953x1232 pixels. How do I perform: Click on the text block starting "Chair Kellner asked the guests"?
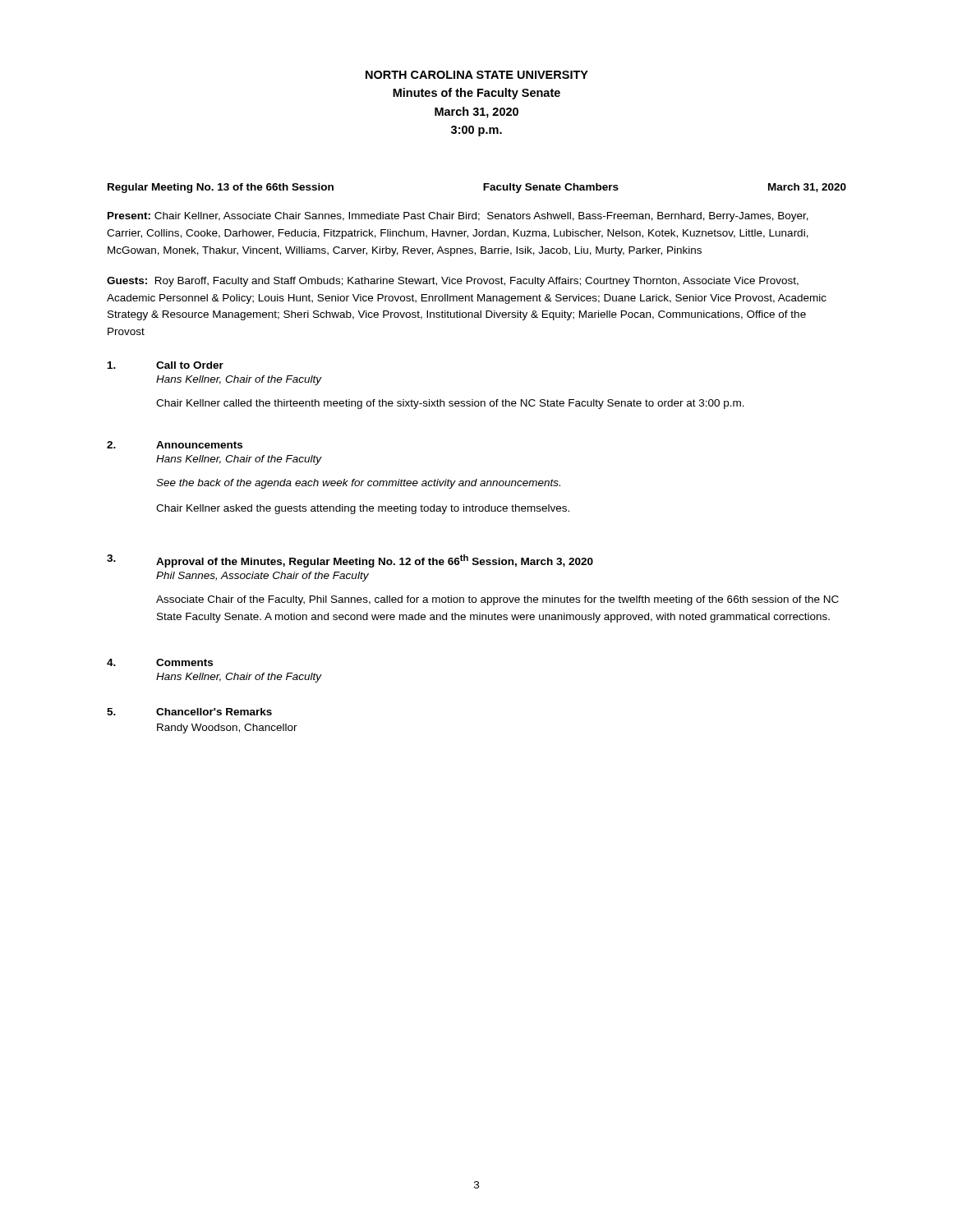pos(363,508)
